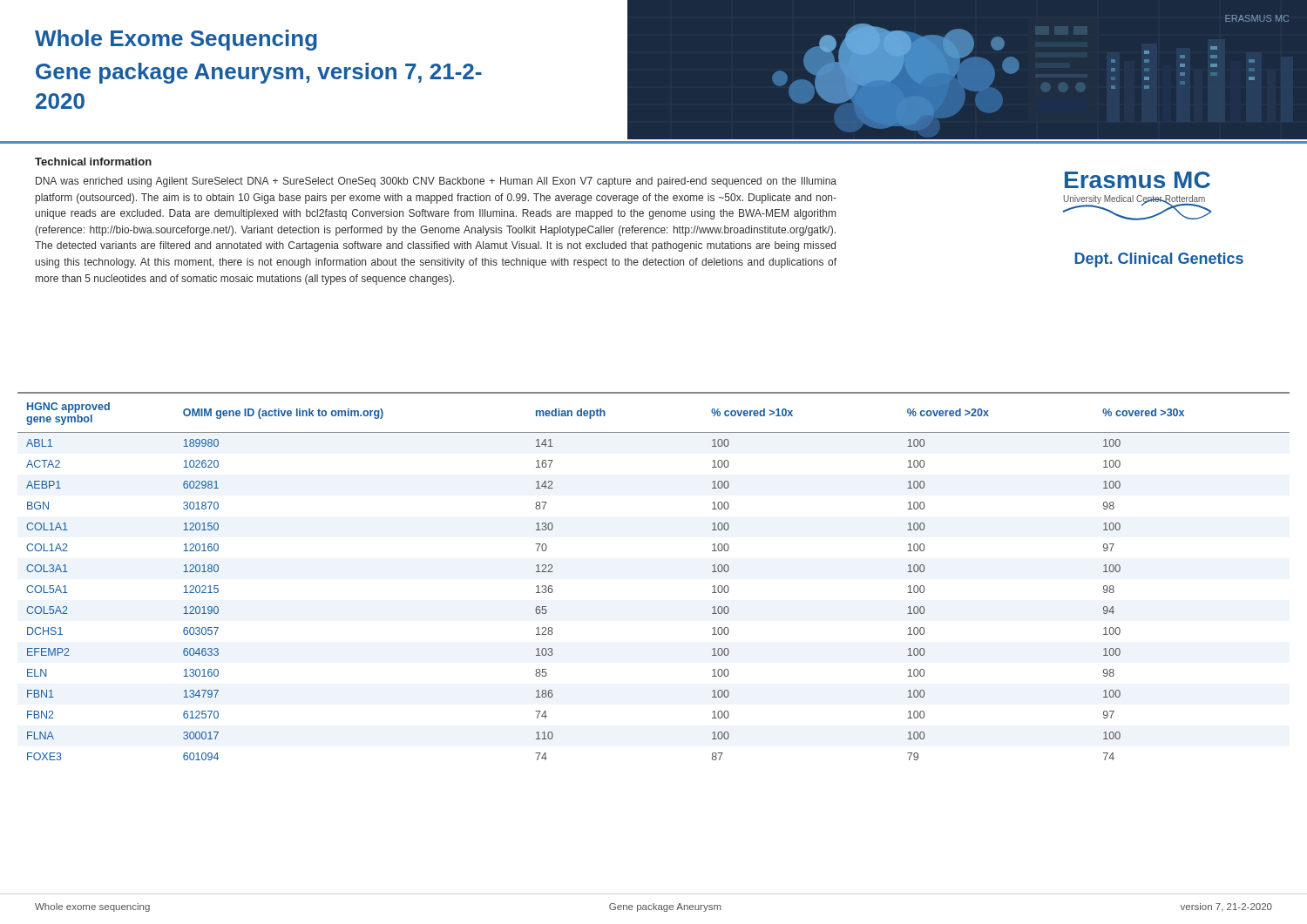Select the logo
The height and width of the screenshot is (924, 1307).
tap(1159, 196)
